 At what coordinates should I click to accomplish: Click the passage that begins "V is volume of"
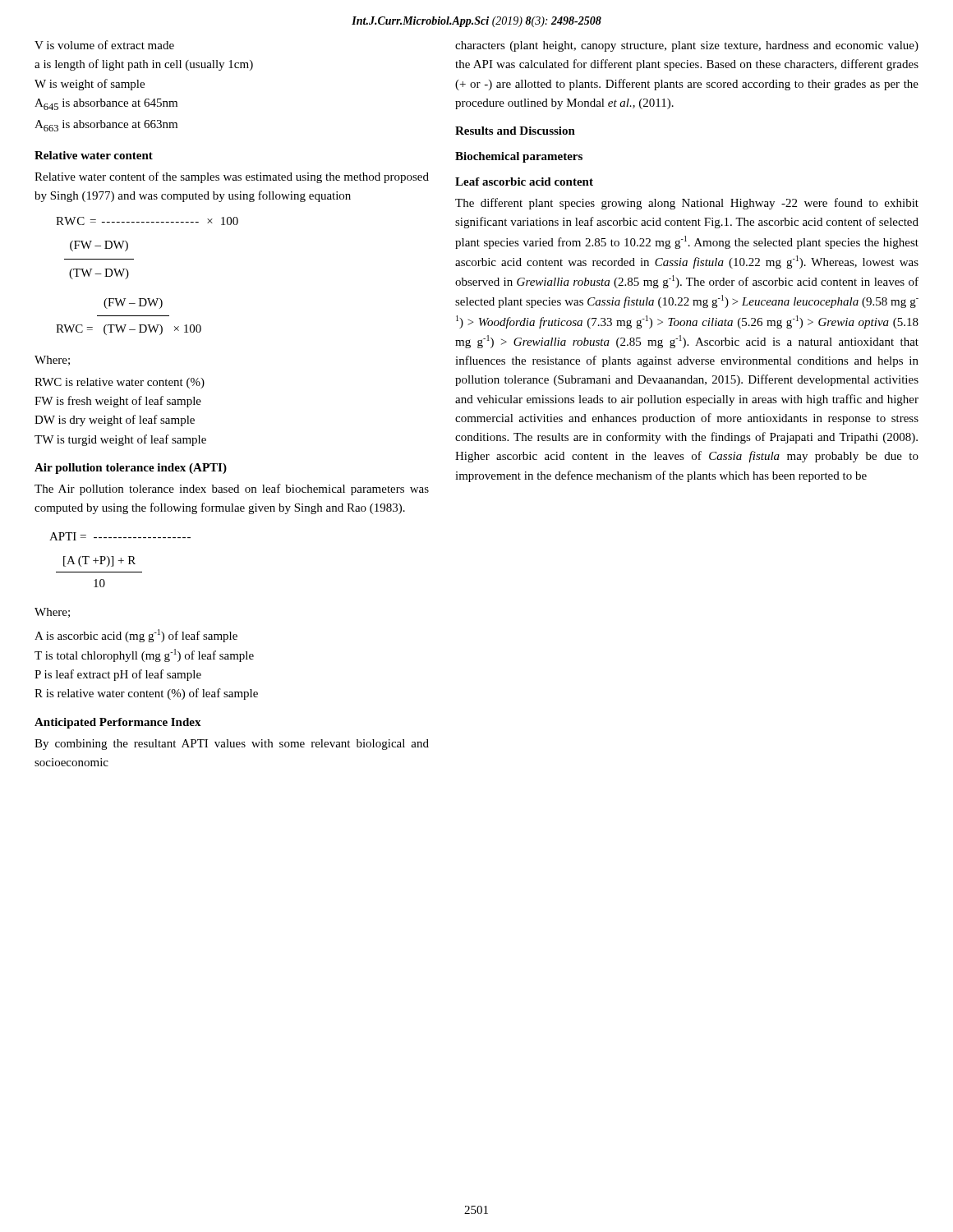(144, 86)
